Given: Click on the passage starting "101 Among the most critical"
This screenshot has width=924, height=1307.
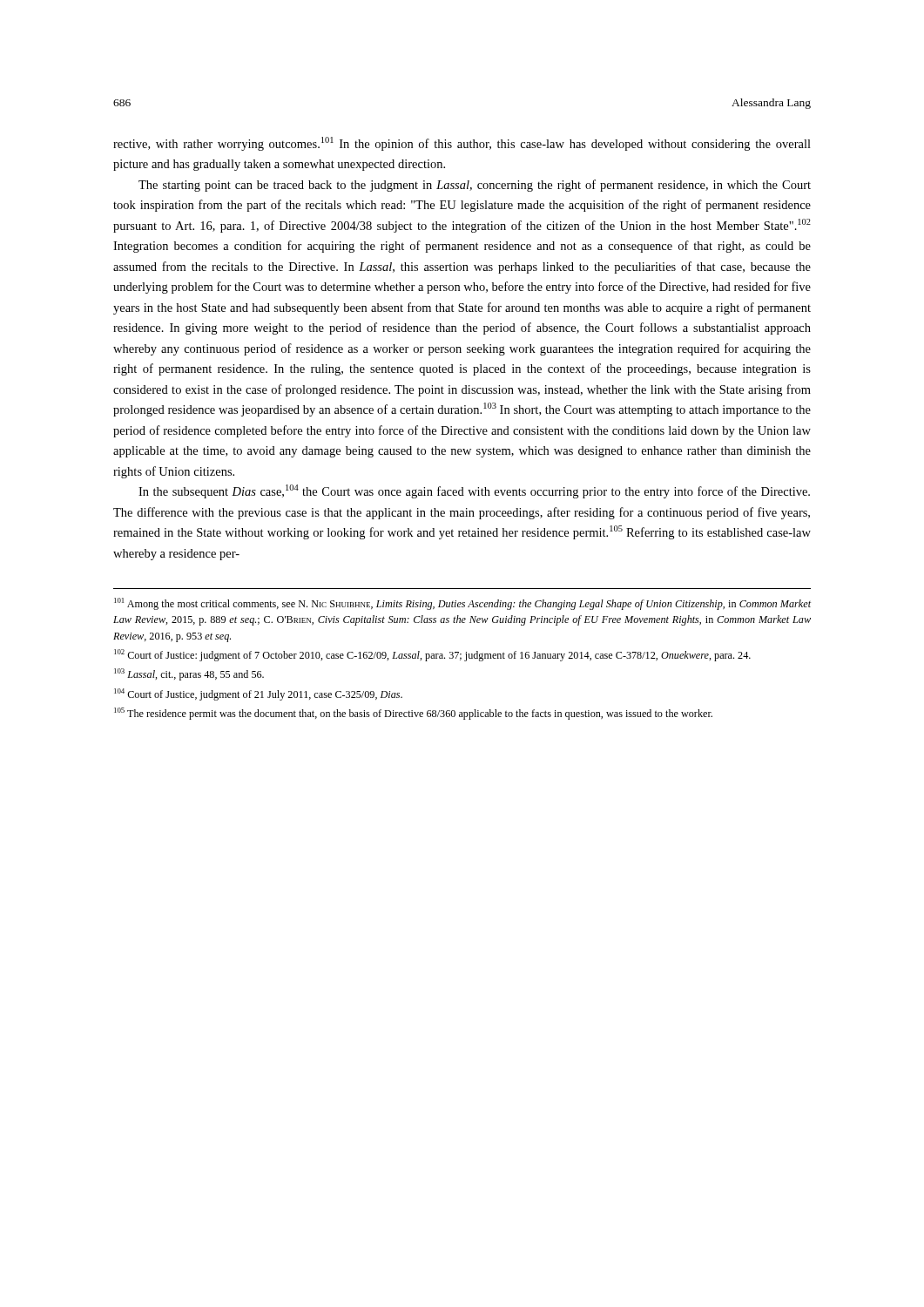Looking at the screenshot, I should coord(462,620).
